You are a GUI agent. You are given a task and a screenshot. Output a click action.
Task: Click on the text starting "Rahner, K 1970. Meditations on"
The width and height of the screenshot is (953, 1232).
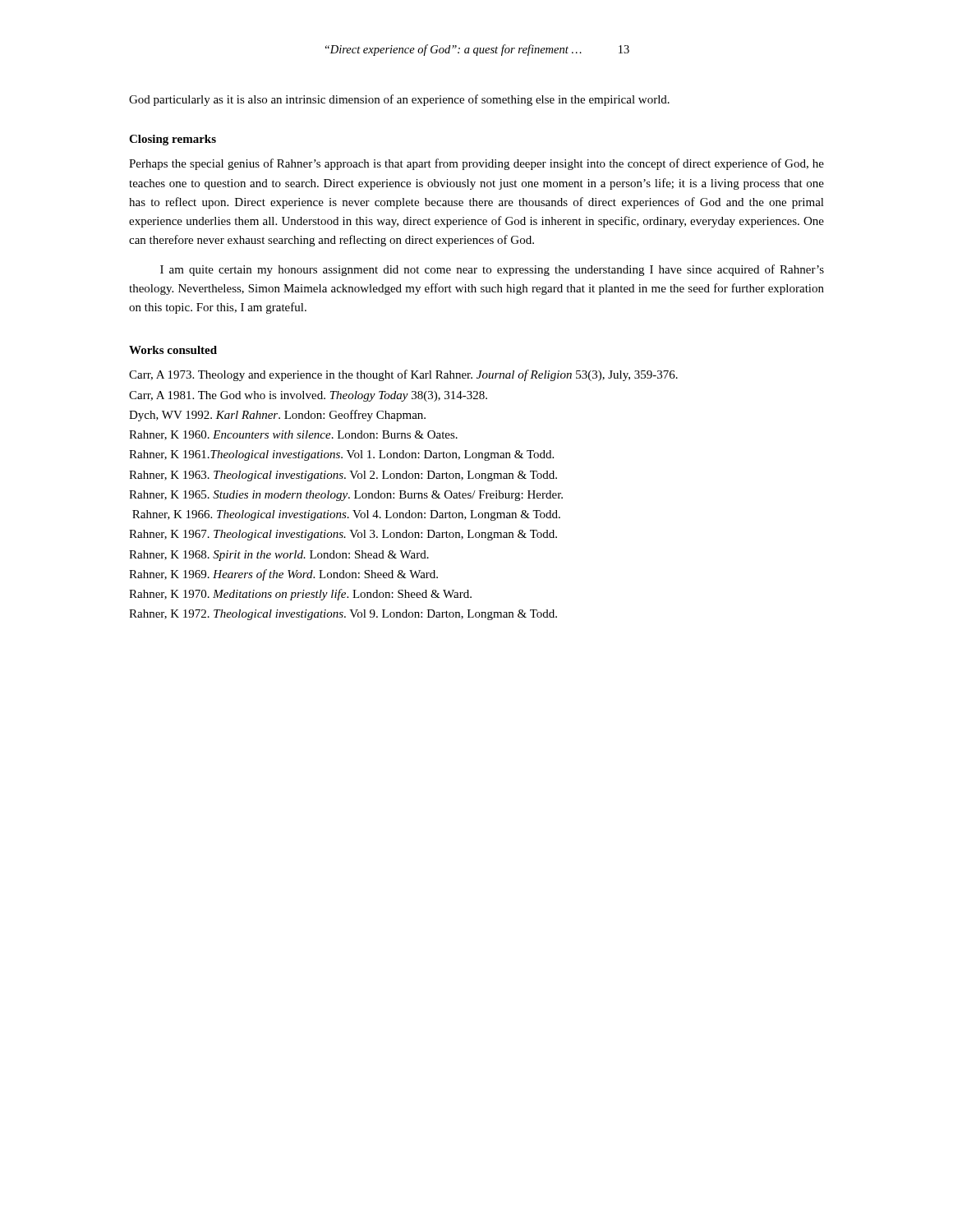[301, 594]
